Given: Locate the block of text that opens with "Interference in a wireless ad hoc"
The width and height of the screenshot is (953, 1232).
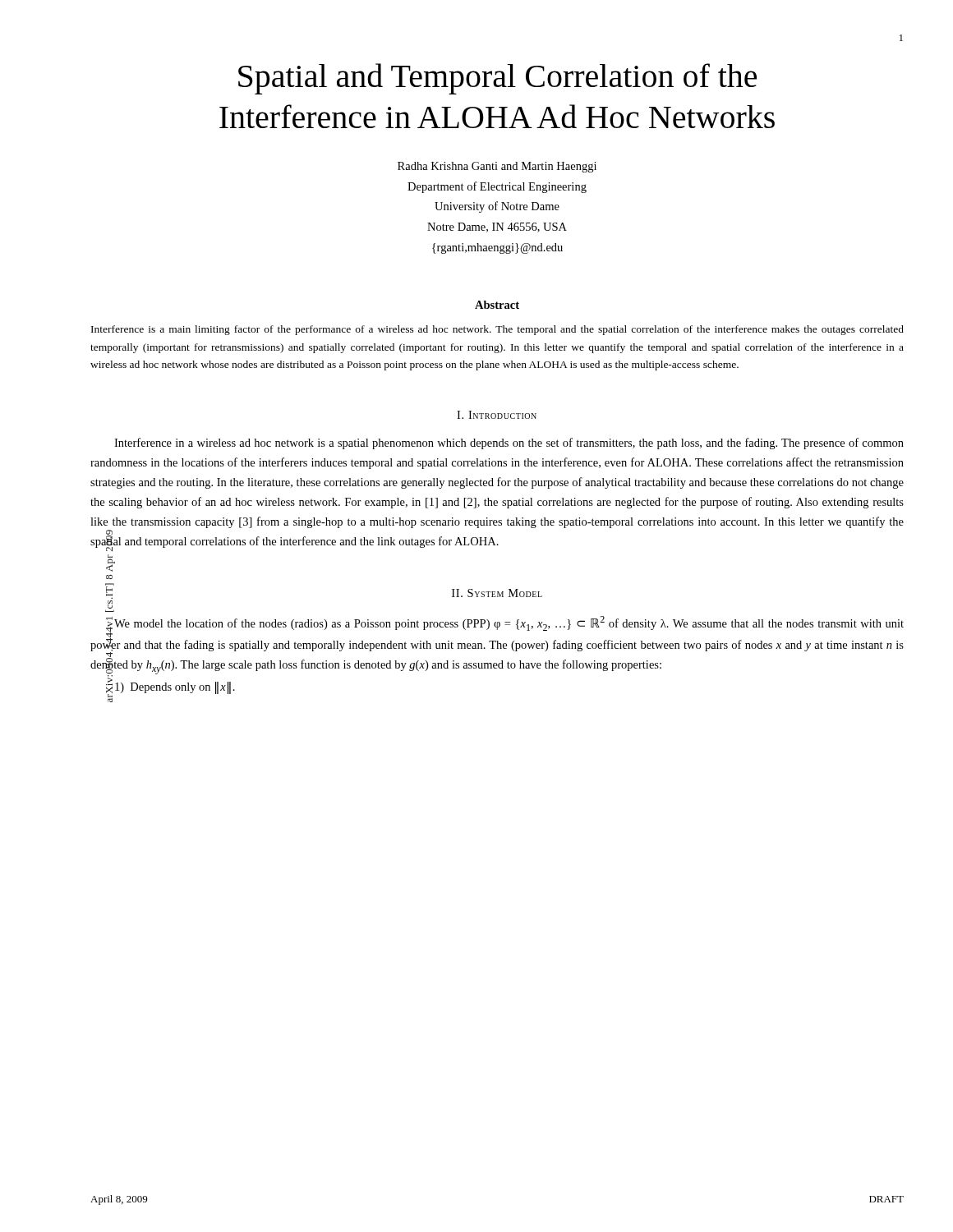Looking at the screenshot, I should coord(497,492).
